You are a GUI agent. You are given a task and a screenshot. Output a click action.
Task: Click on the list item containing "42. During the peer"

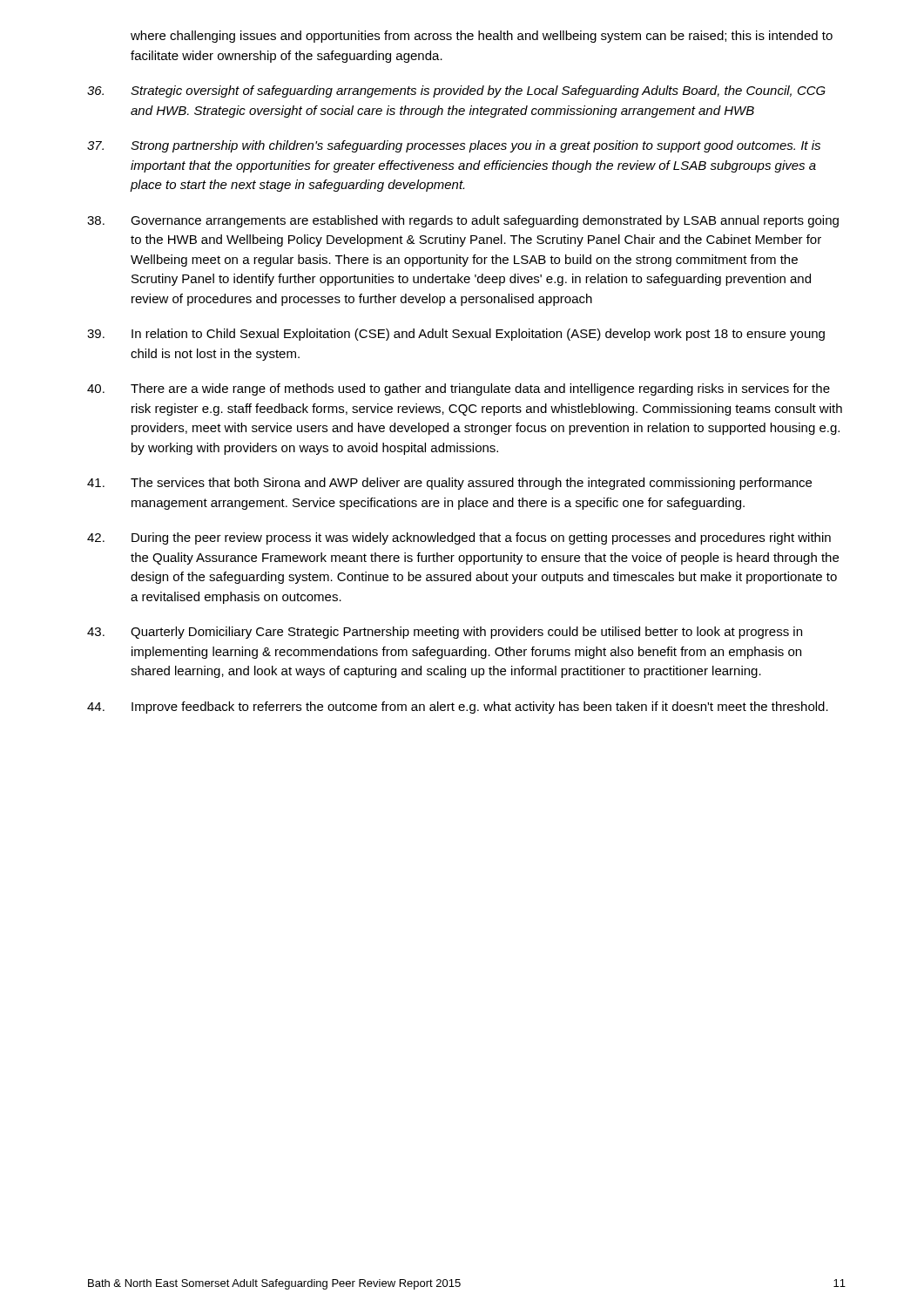coord(466,567)
